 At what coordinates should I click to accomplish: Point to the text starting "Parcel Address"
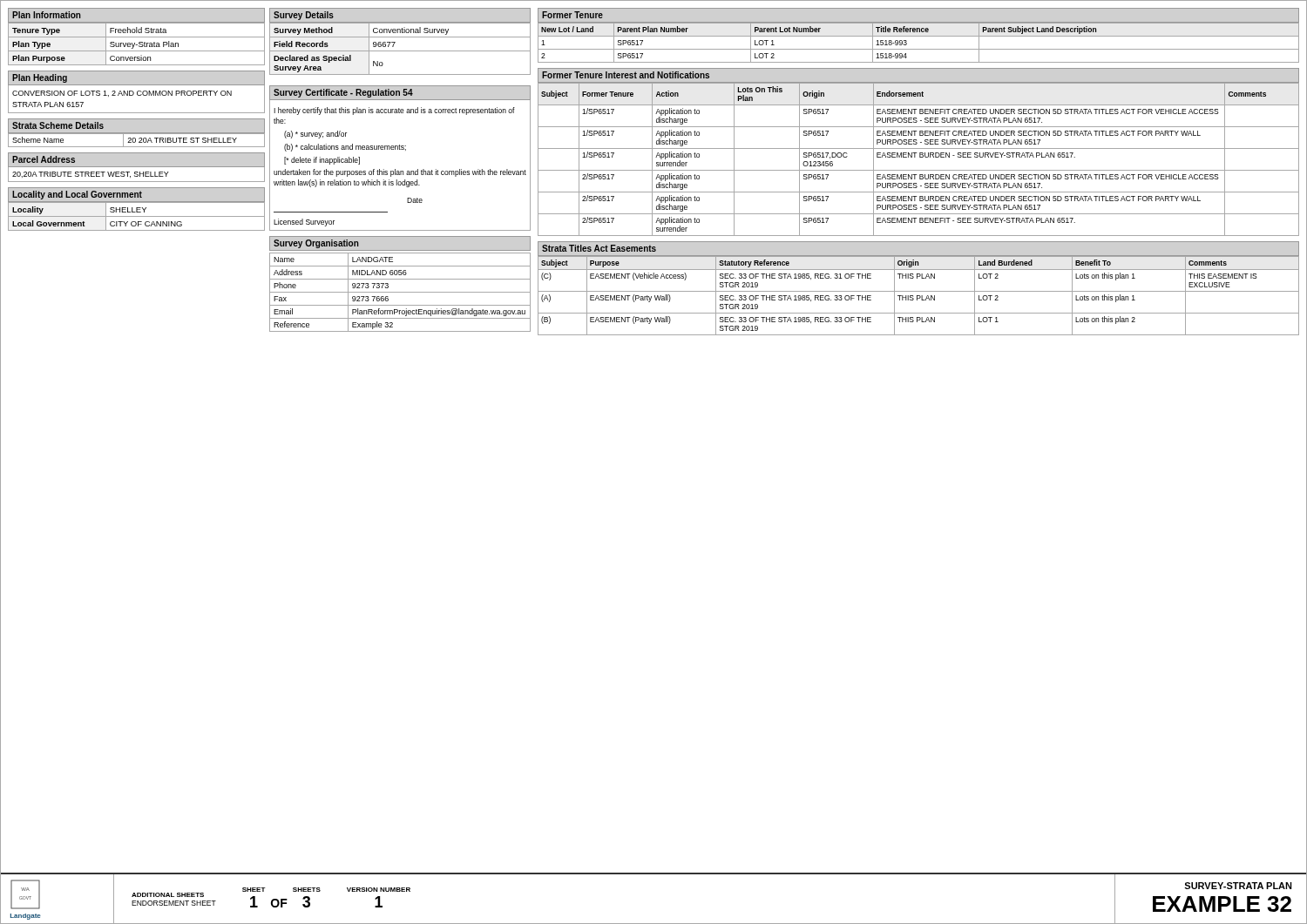coord(44,160)
